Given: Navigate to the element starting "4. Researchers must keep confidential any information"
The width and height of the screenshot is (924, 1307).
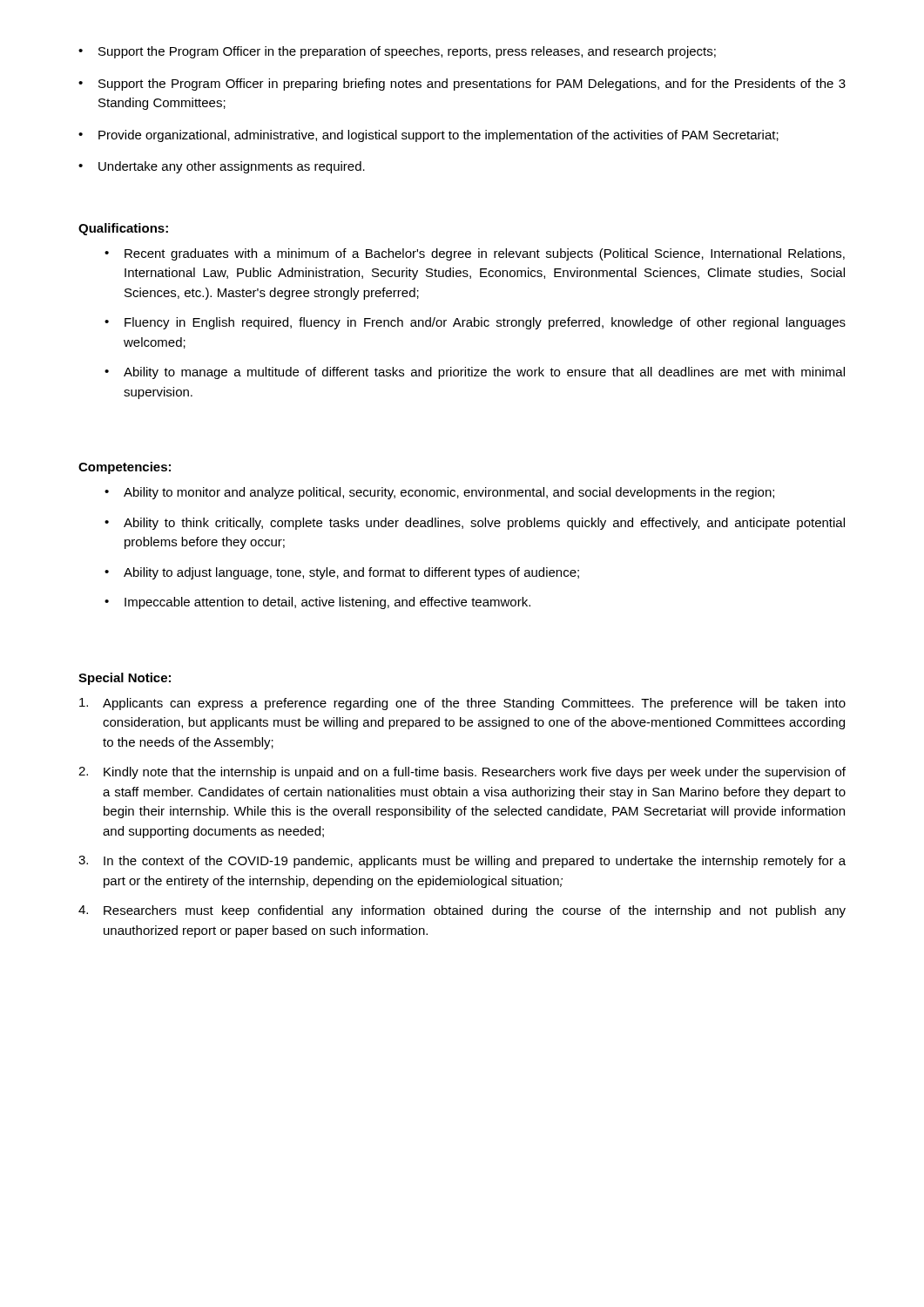Looking at the screenshot, I should [462, 921].
